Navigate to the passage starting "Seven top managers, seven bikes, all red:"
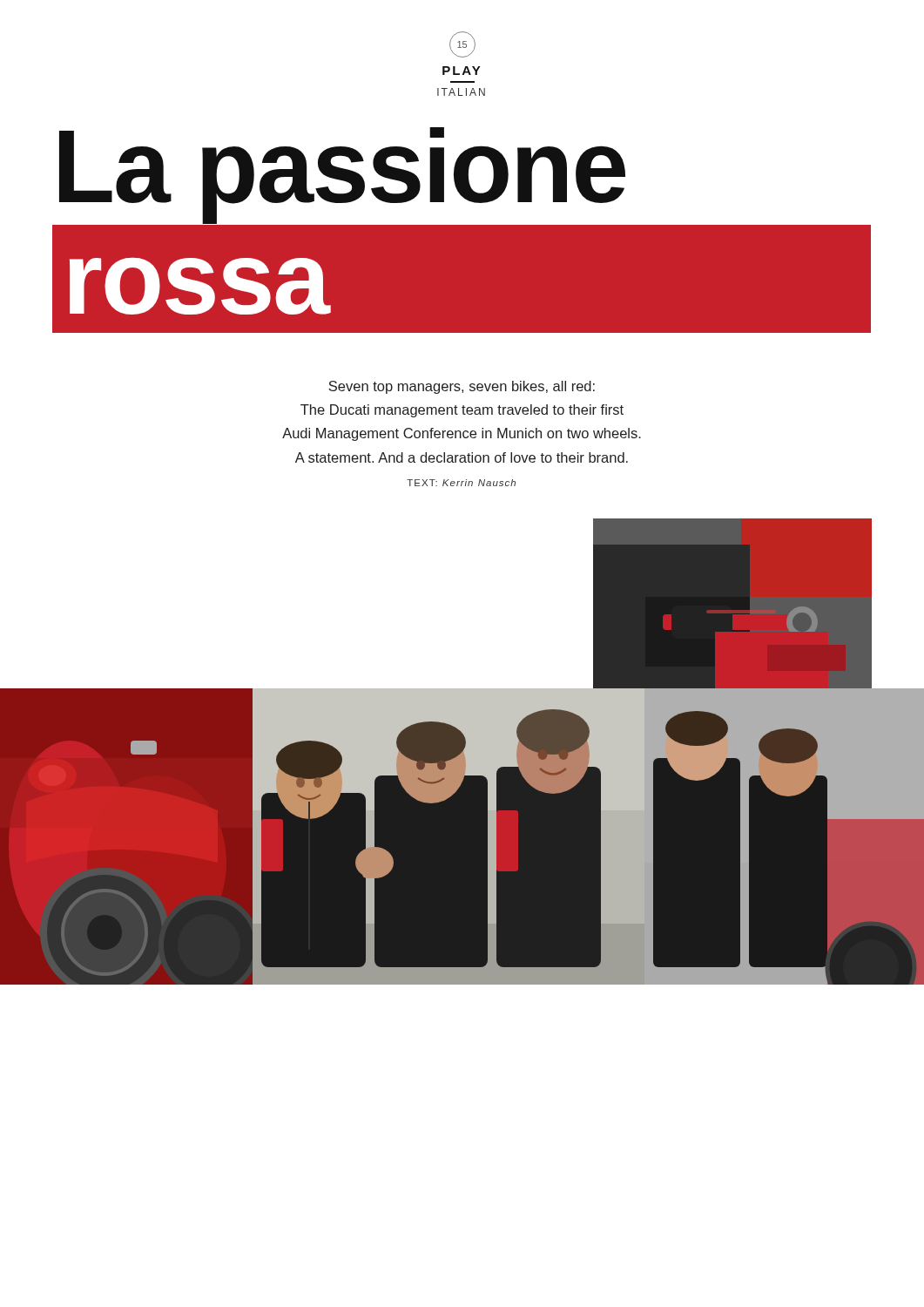 pyautogui.click(x=462, y=422)
